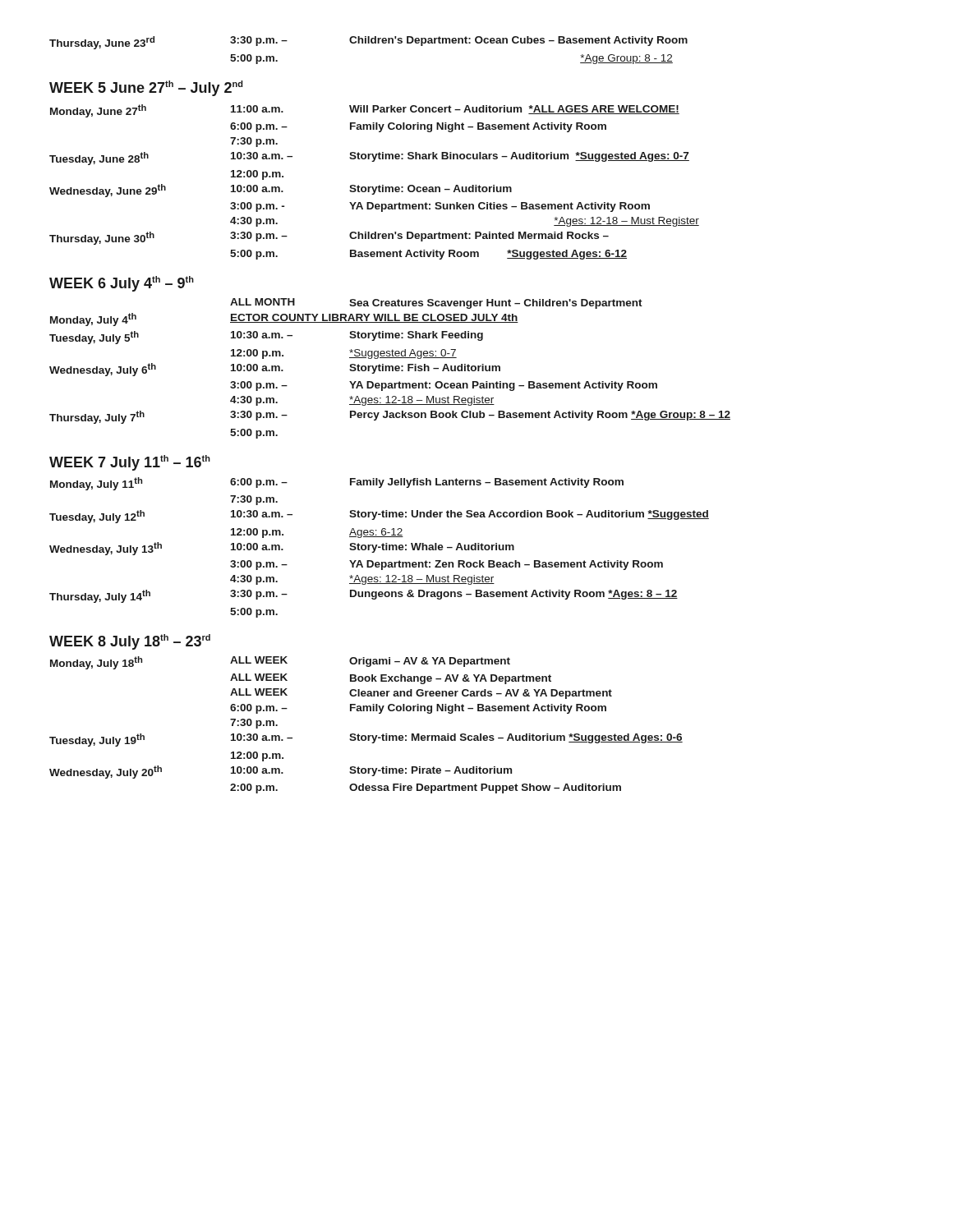Point to the section header beginning "WEEK 8 July"
This screenshot has height=1232, width=953.
pos(130,641)
